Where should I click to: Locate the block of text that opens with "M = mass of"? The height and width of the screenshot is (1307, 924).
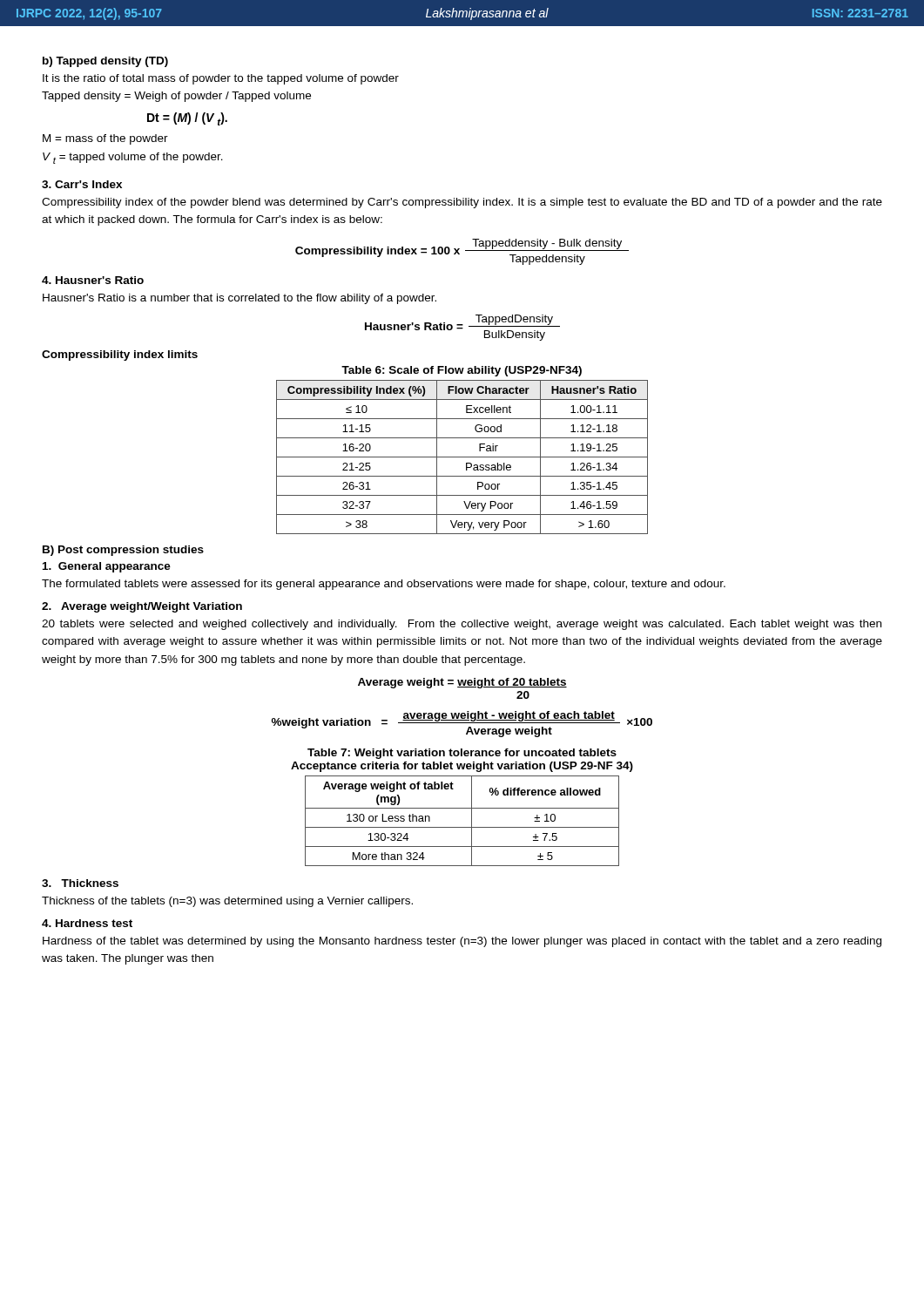coord(133,148)
